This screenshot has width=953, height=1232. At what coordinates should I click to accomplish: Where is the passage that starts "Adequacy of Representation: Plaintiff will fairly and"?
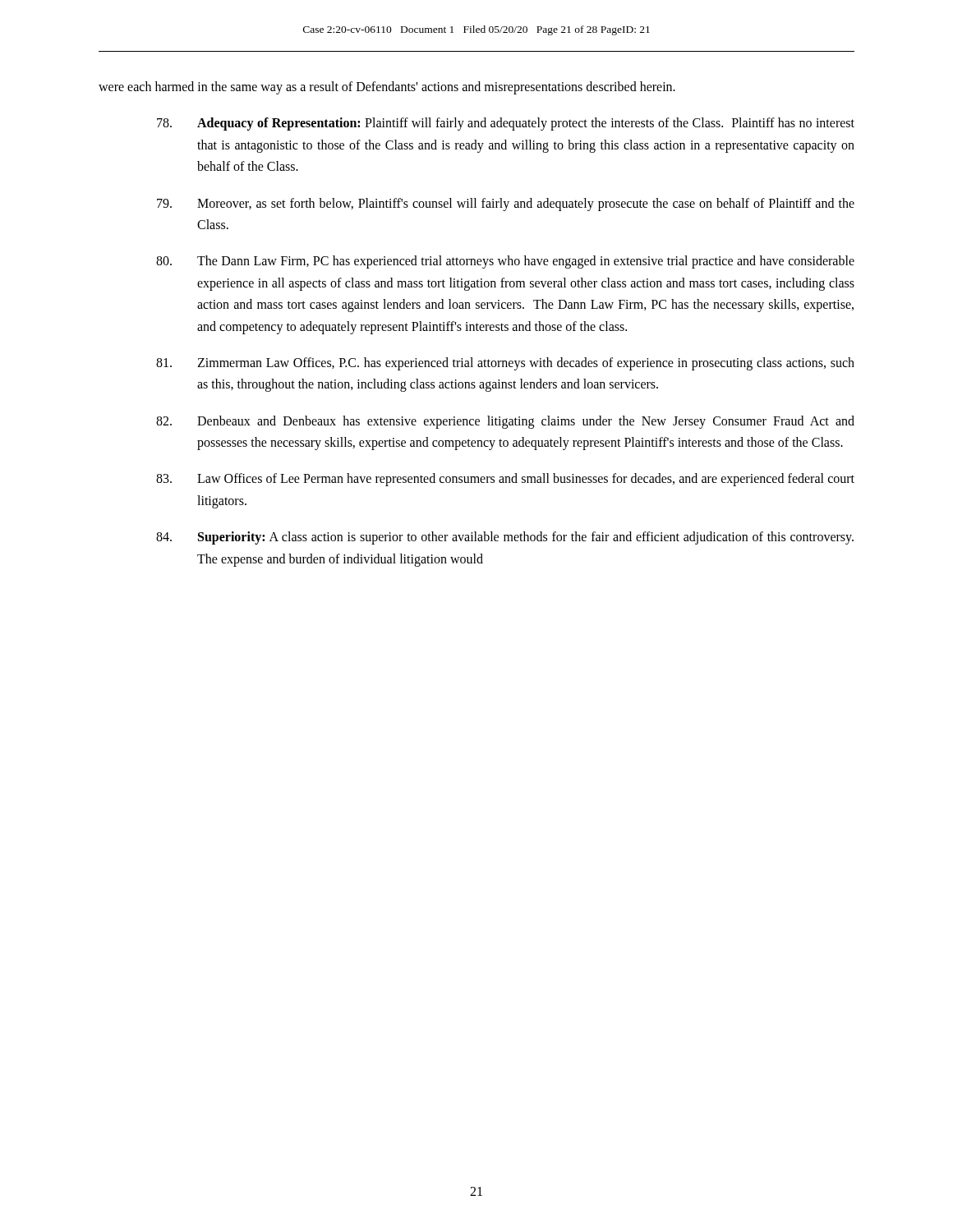pyautogui.click(x=476, y=145)
